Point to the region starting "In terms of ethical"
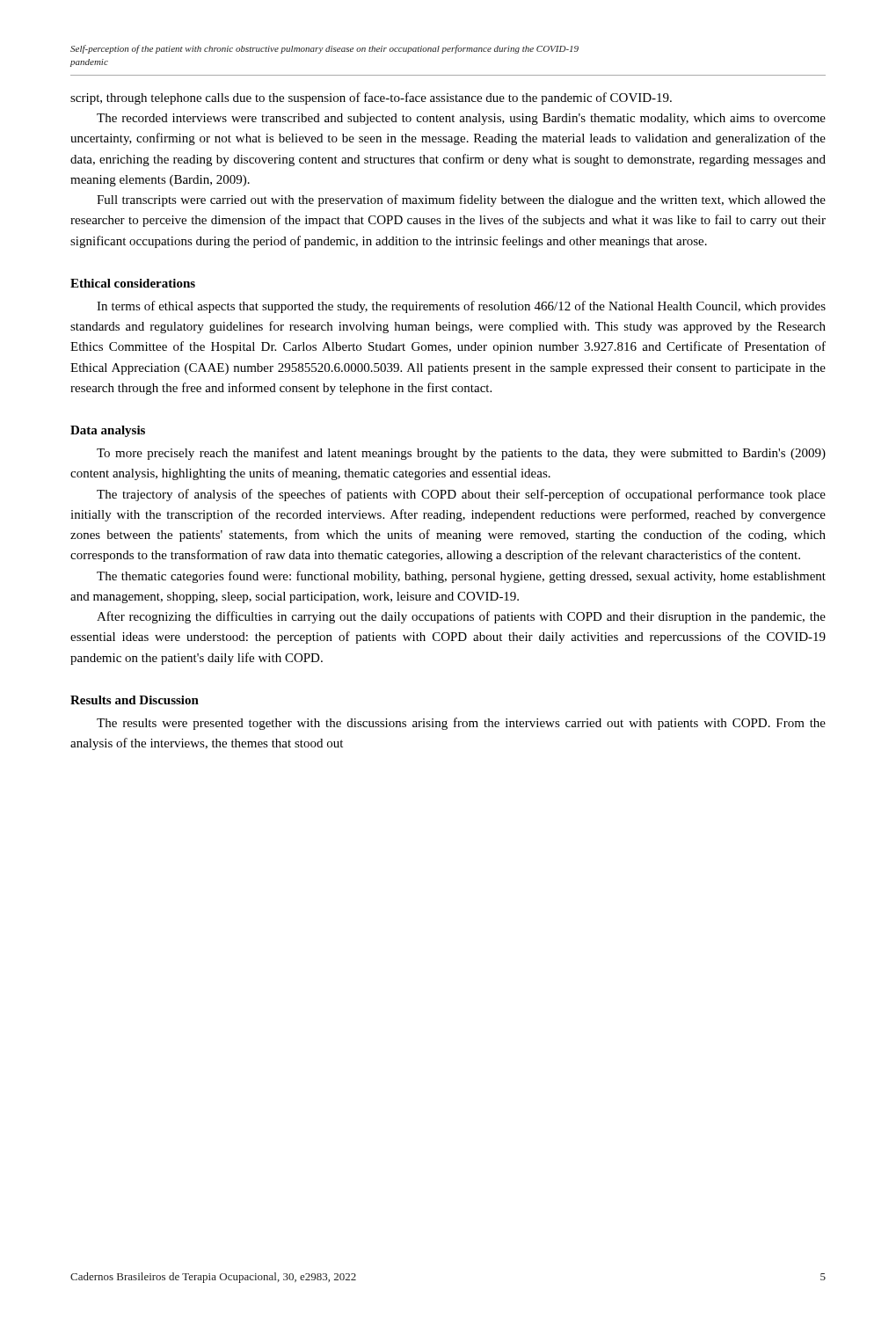Screen dimensions: 1319x896 tap(448, 347)
